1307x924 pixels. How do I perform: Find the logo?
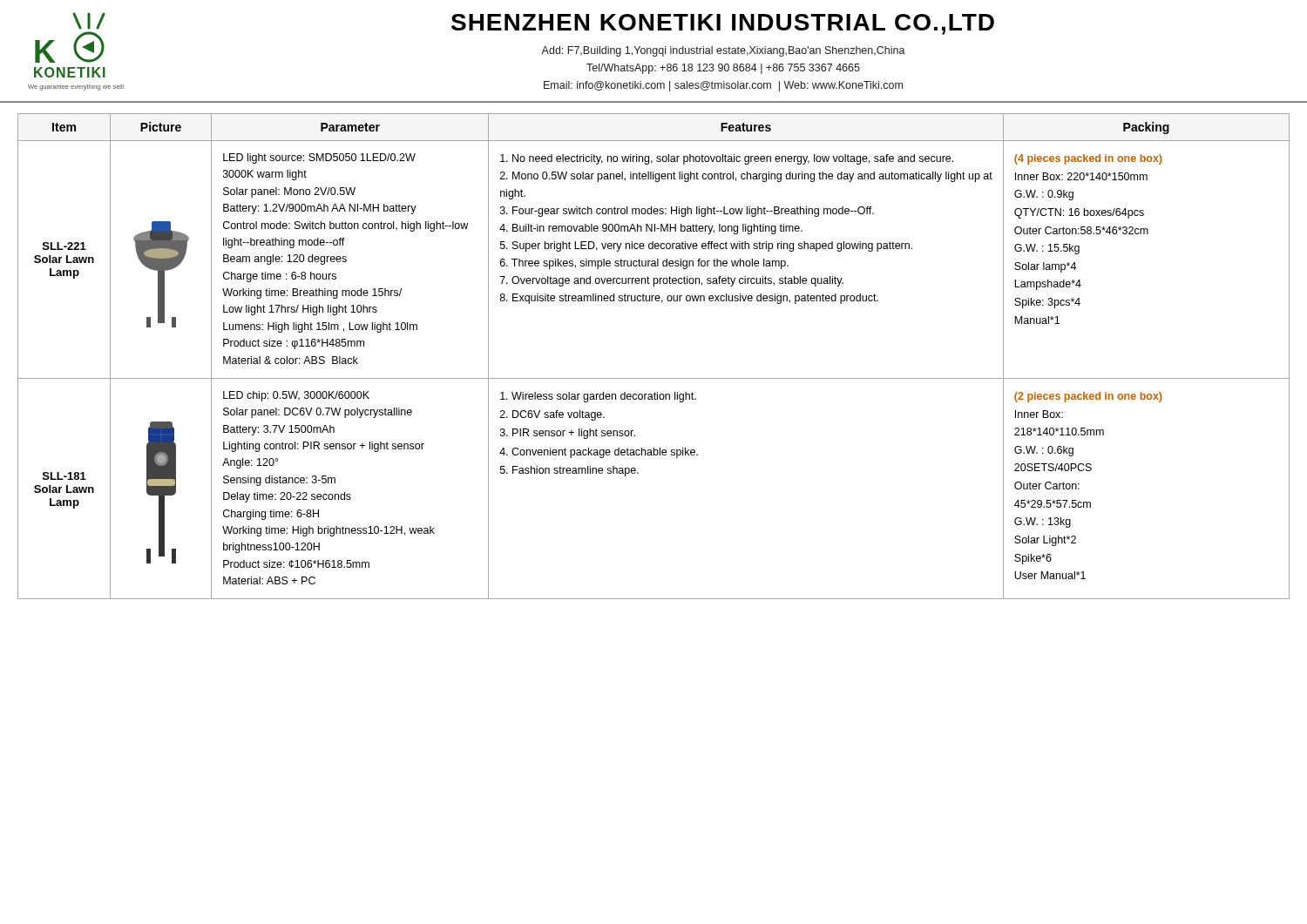coord(96,51)
